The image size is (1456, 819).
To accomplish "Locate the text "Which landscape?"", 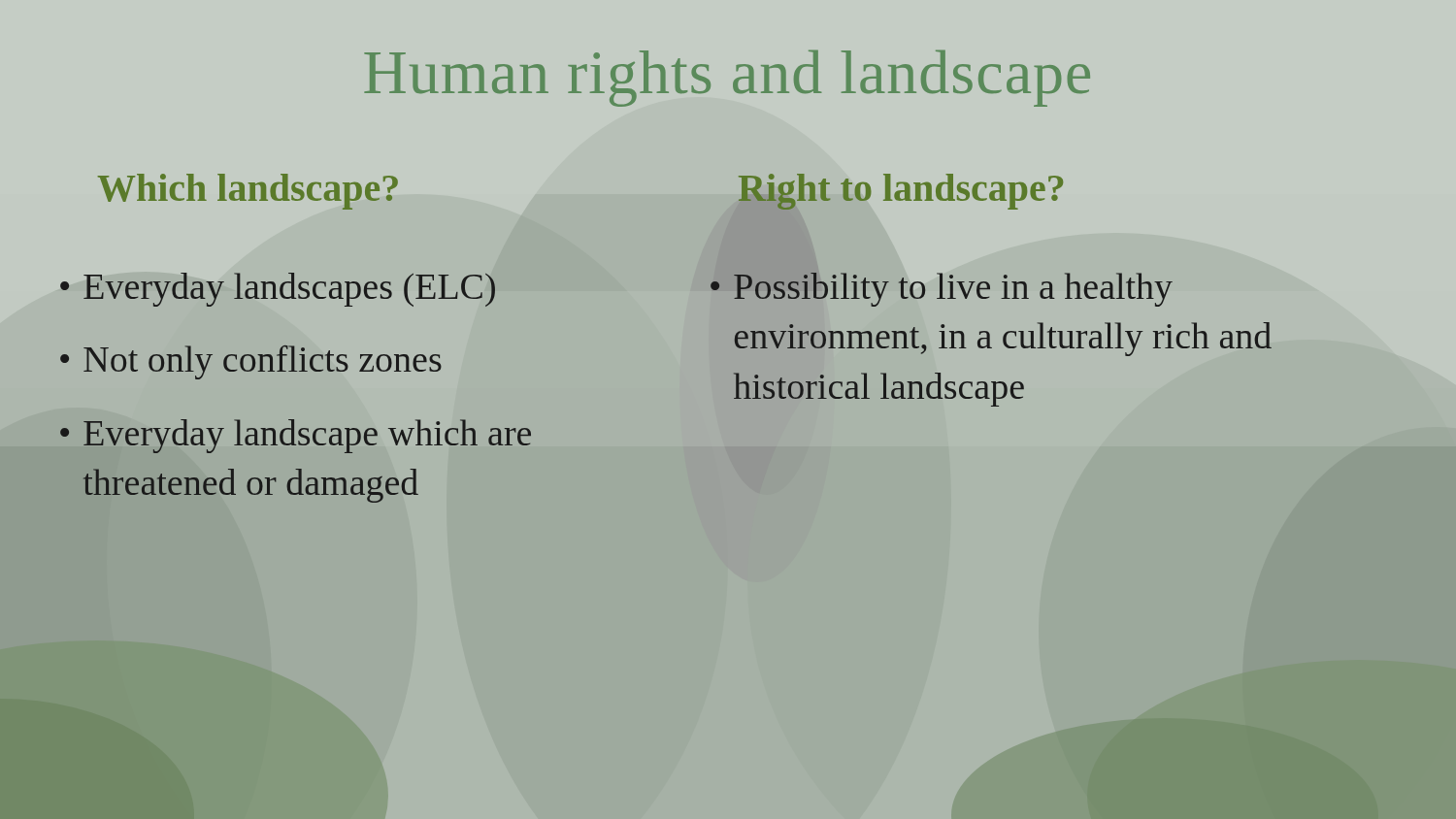I will (249, 188).
